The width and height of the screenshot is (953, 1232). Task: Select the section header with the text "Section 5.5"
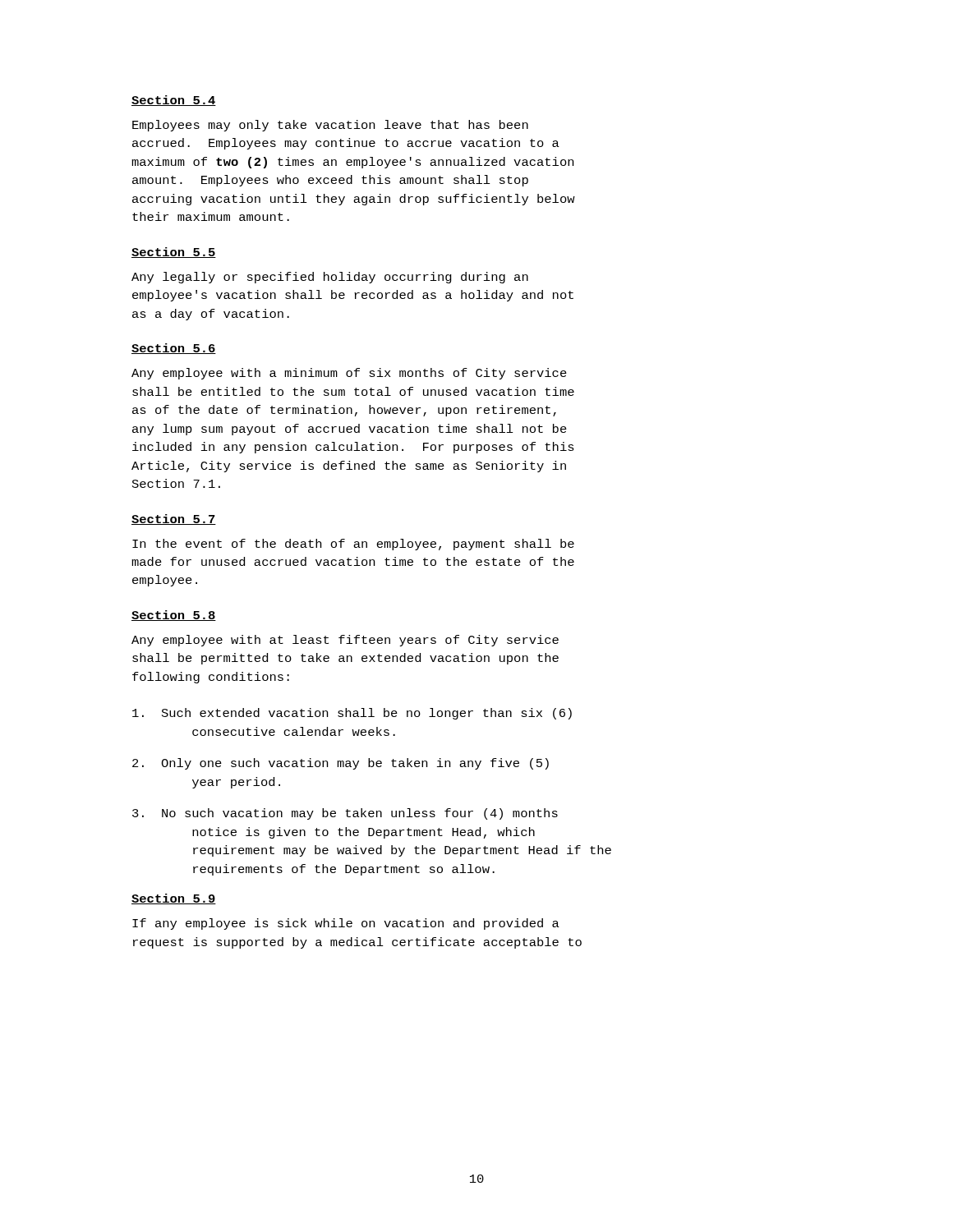pos(173,253)
